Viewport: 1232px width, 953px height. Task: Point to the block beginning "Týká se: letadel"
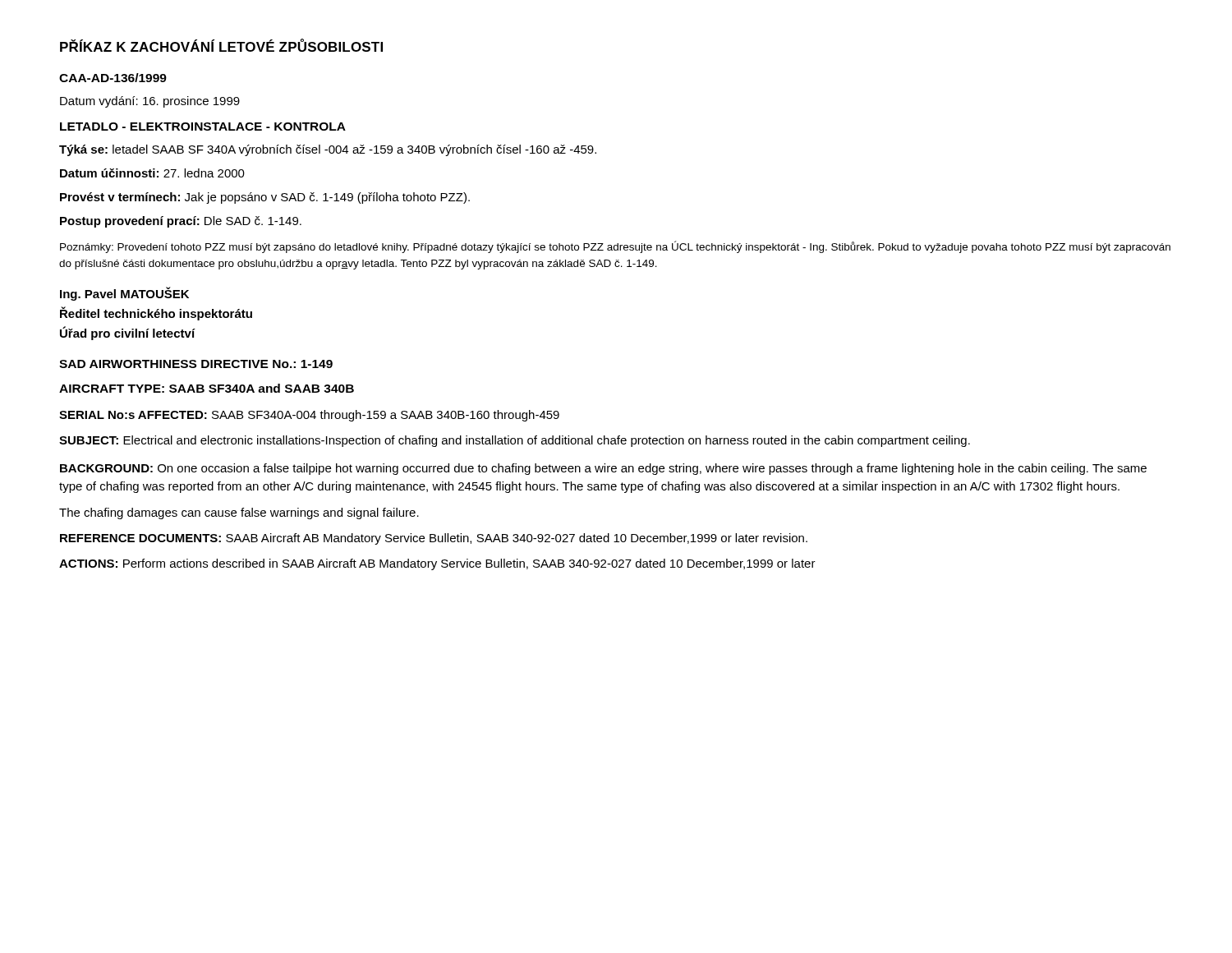tap(328, 149)
